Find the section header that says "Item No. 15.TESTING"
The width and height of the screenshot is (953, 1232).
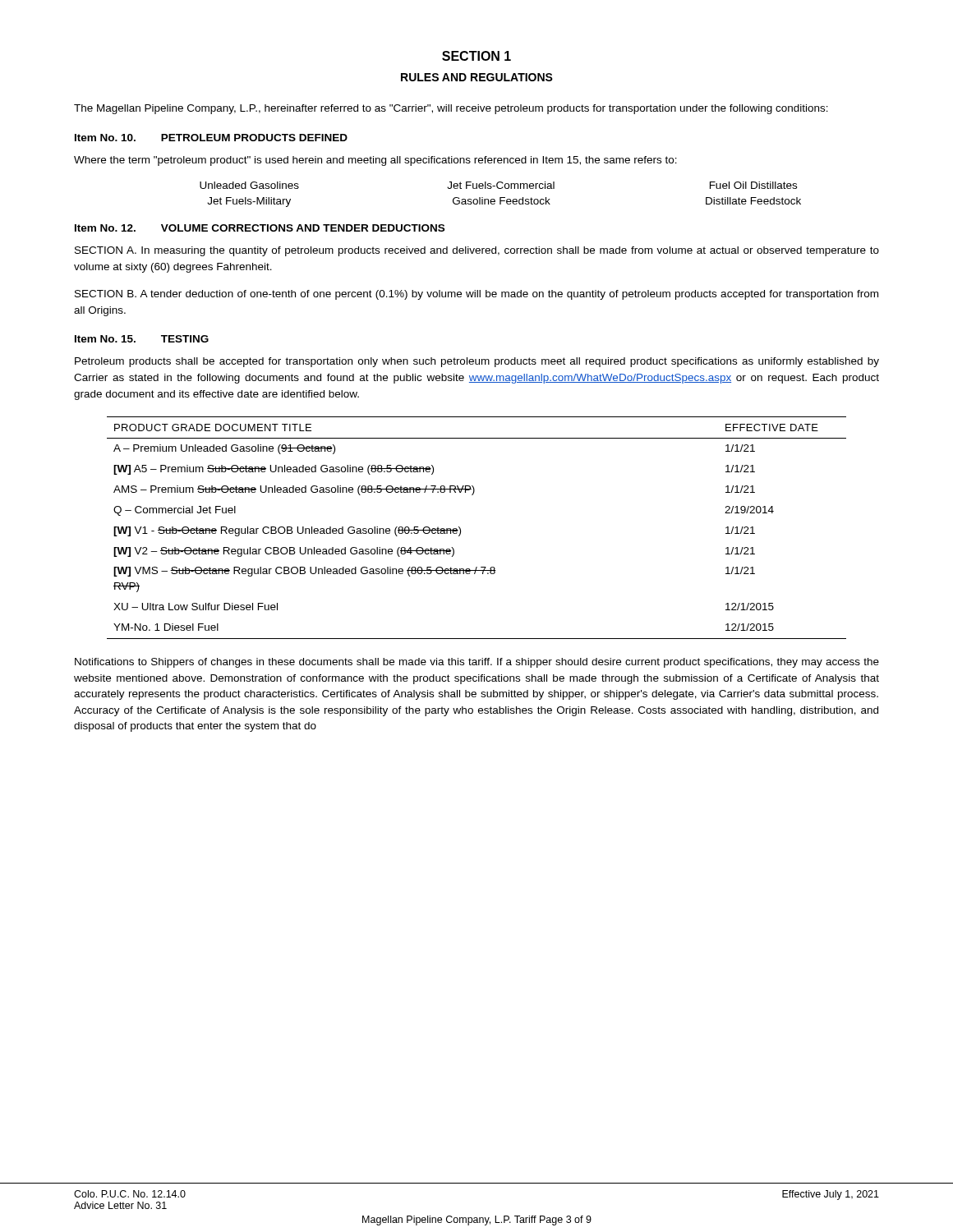click(x=141, y=339)
